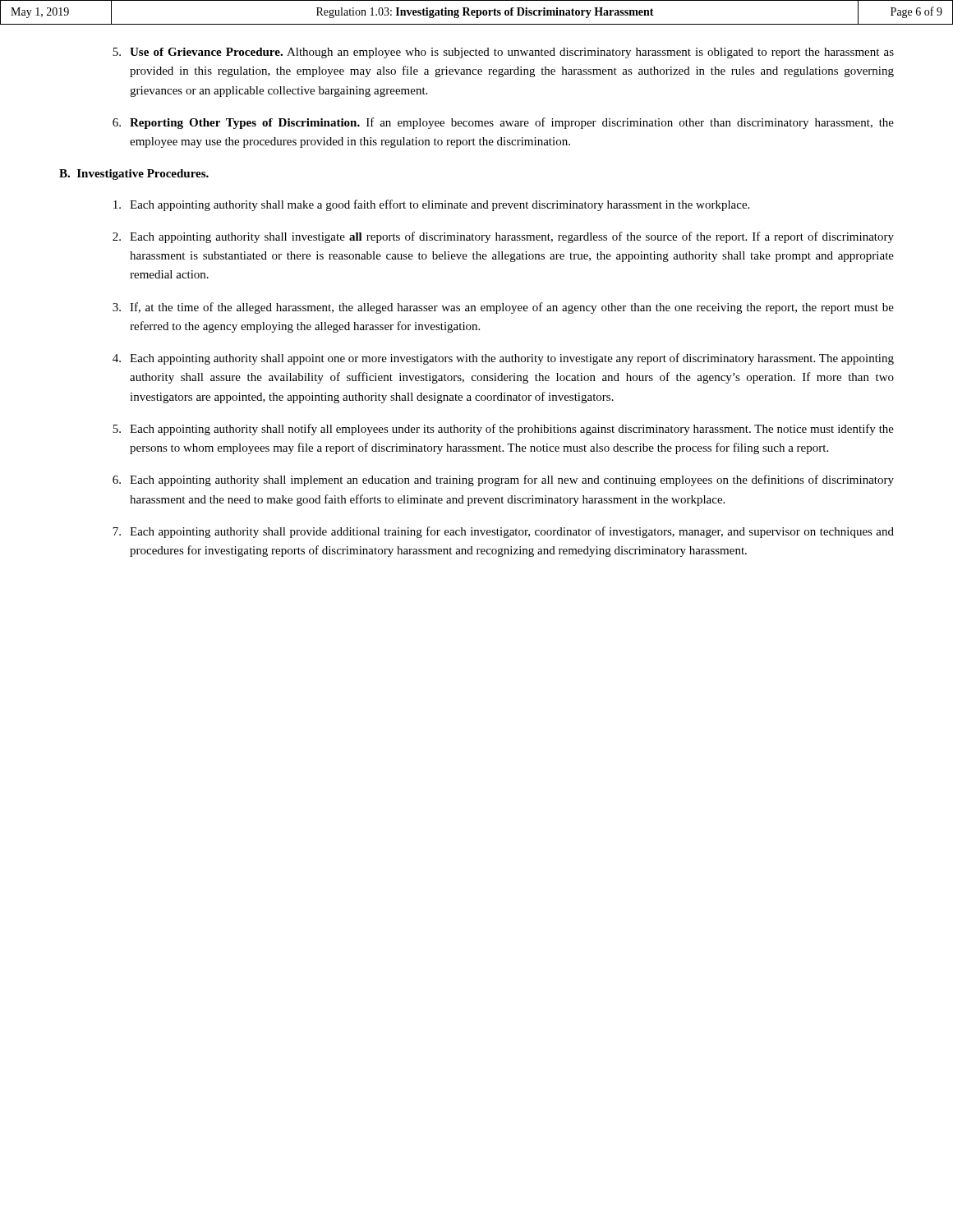
Task: Find the block on this page that starts "6. Reporting Other"
Action: 492,132
